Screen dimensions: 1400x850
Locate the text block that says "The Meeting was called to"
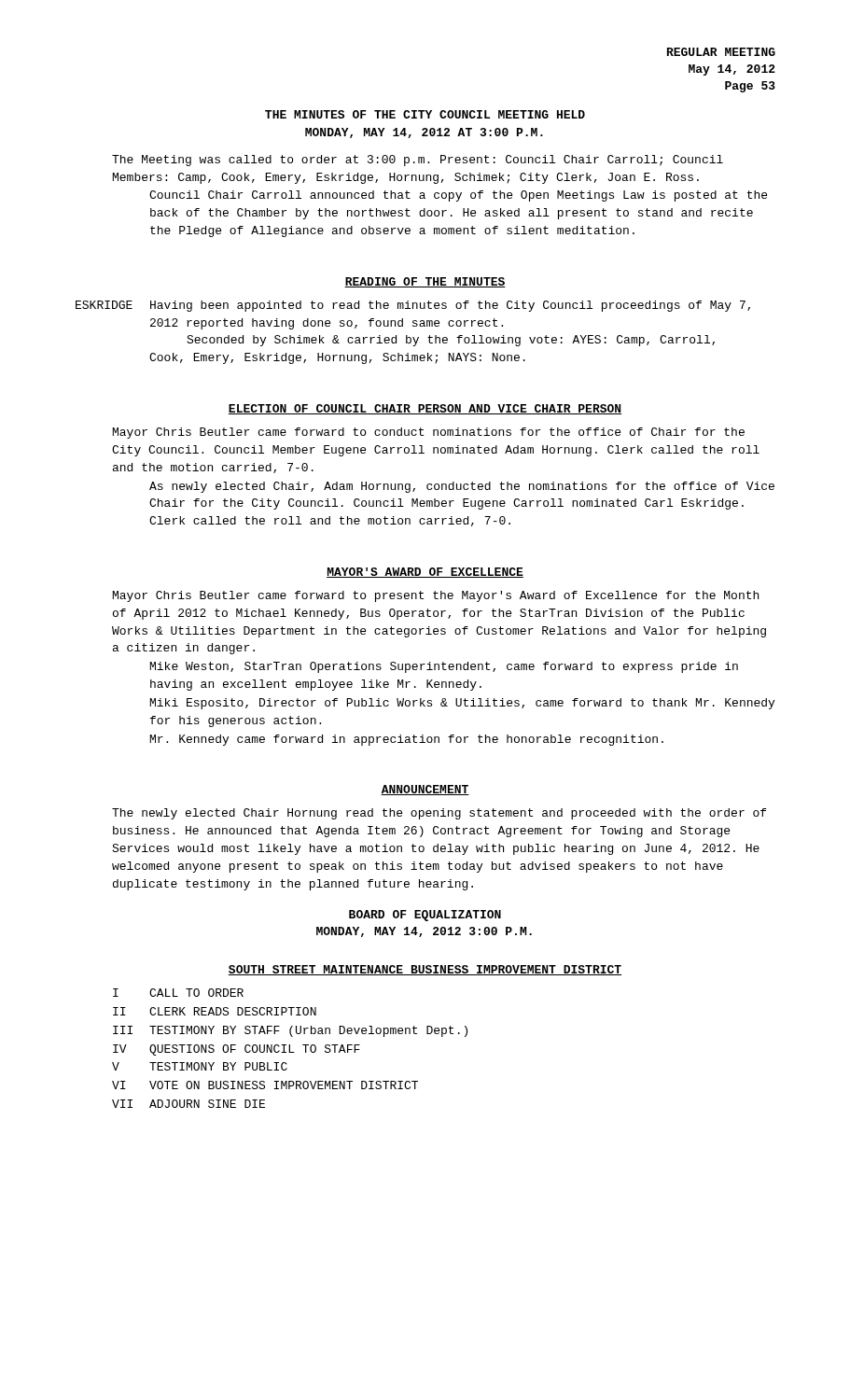(x=444, y=196)
